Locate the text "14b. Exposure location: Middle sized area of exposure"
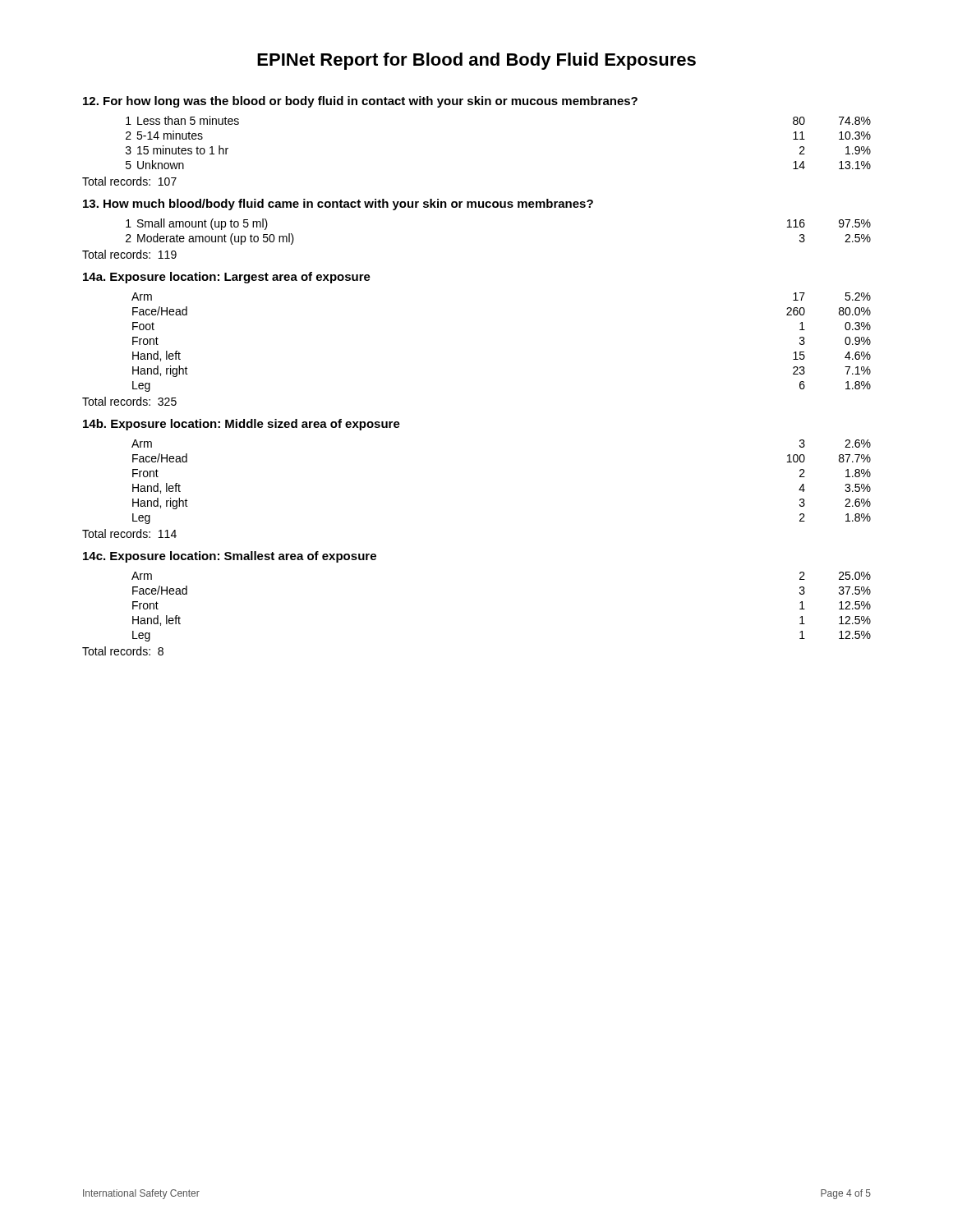The image size is (953, 1232). (241, 423)
